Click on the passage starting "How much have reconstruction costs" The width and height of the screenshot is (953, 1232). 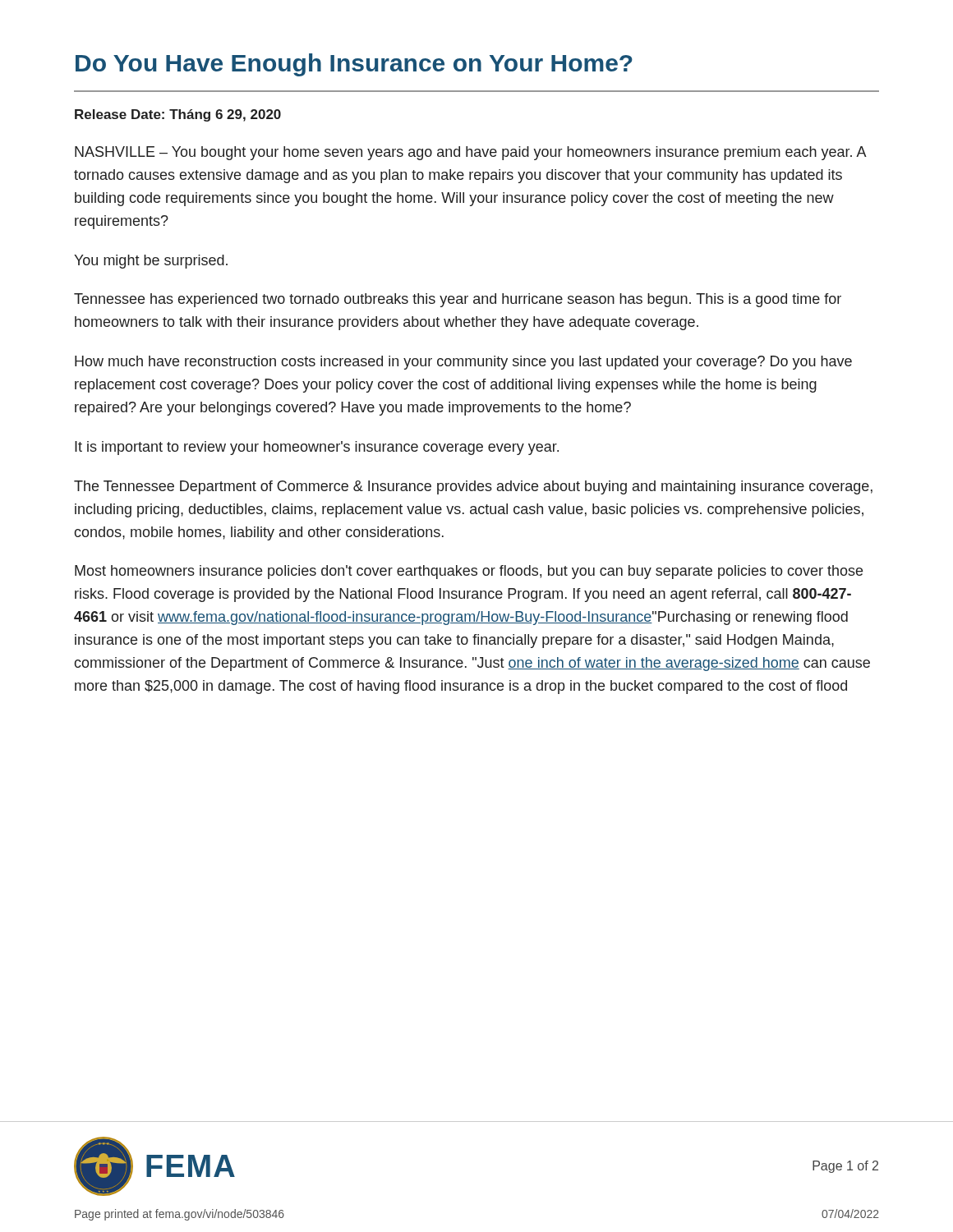pos(463,384)
